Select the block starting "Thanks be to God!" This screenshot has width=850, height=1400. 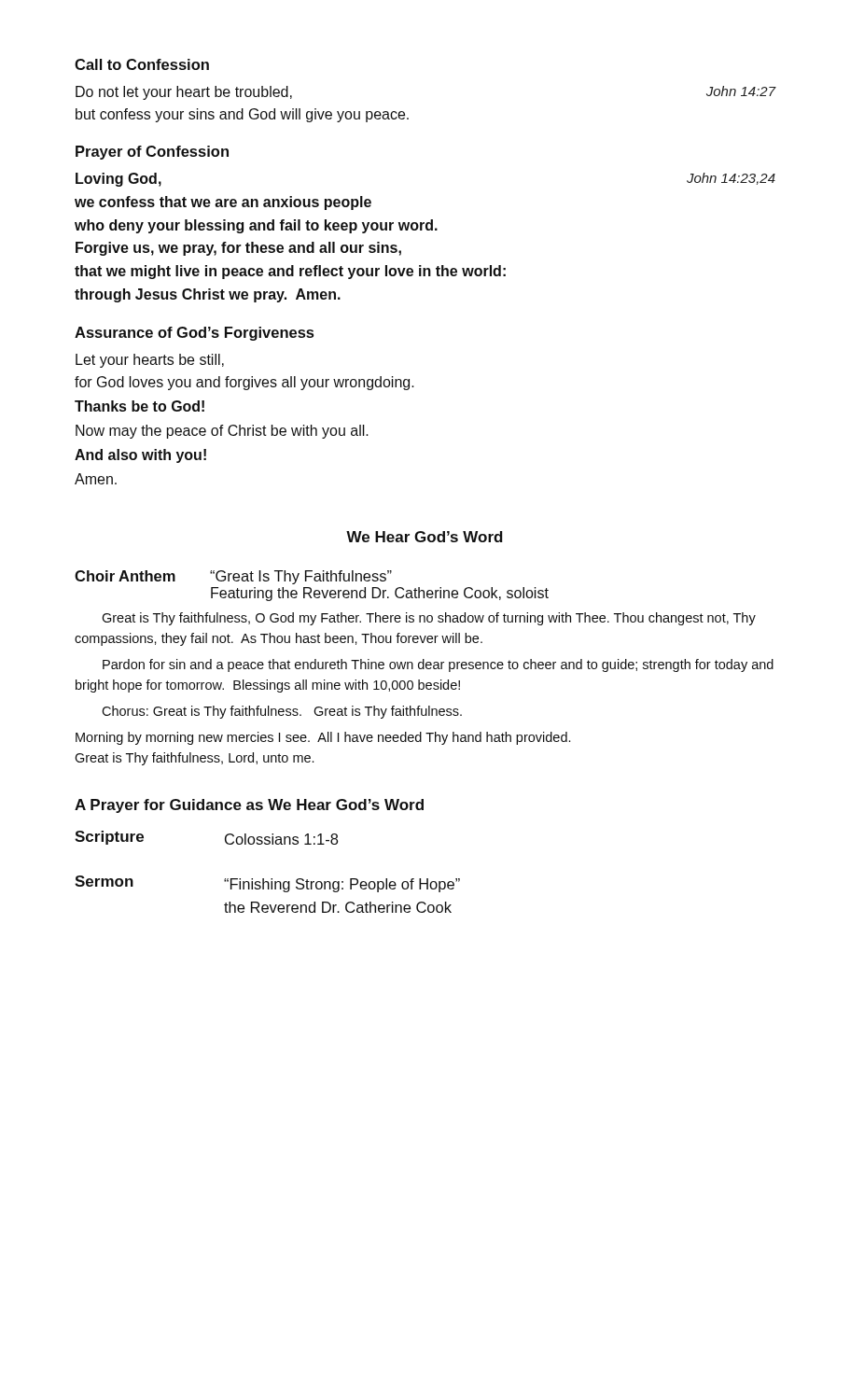(140, 406)
